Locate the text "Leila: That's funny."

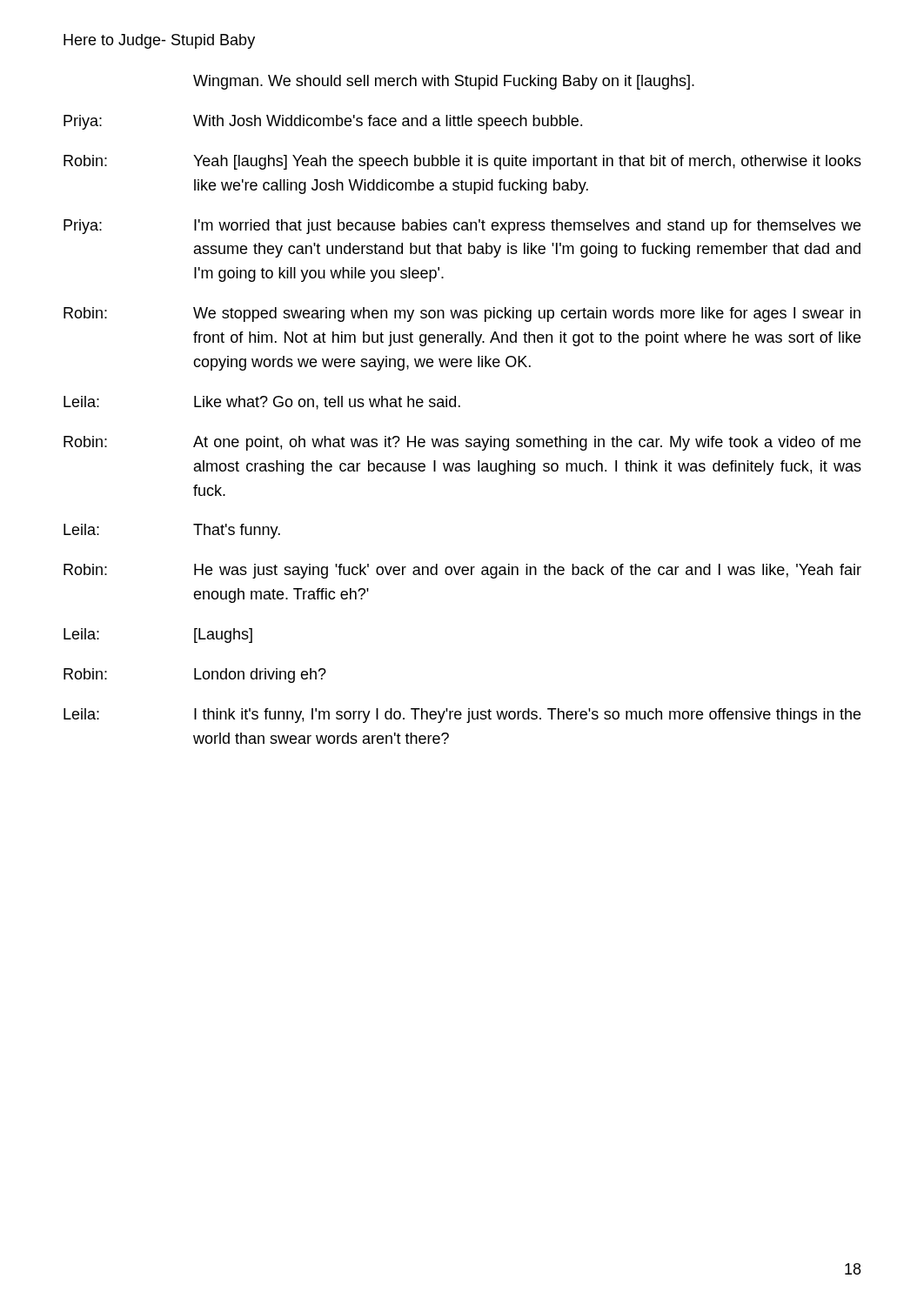pyautogui.click(x=81, y=531)
